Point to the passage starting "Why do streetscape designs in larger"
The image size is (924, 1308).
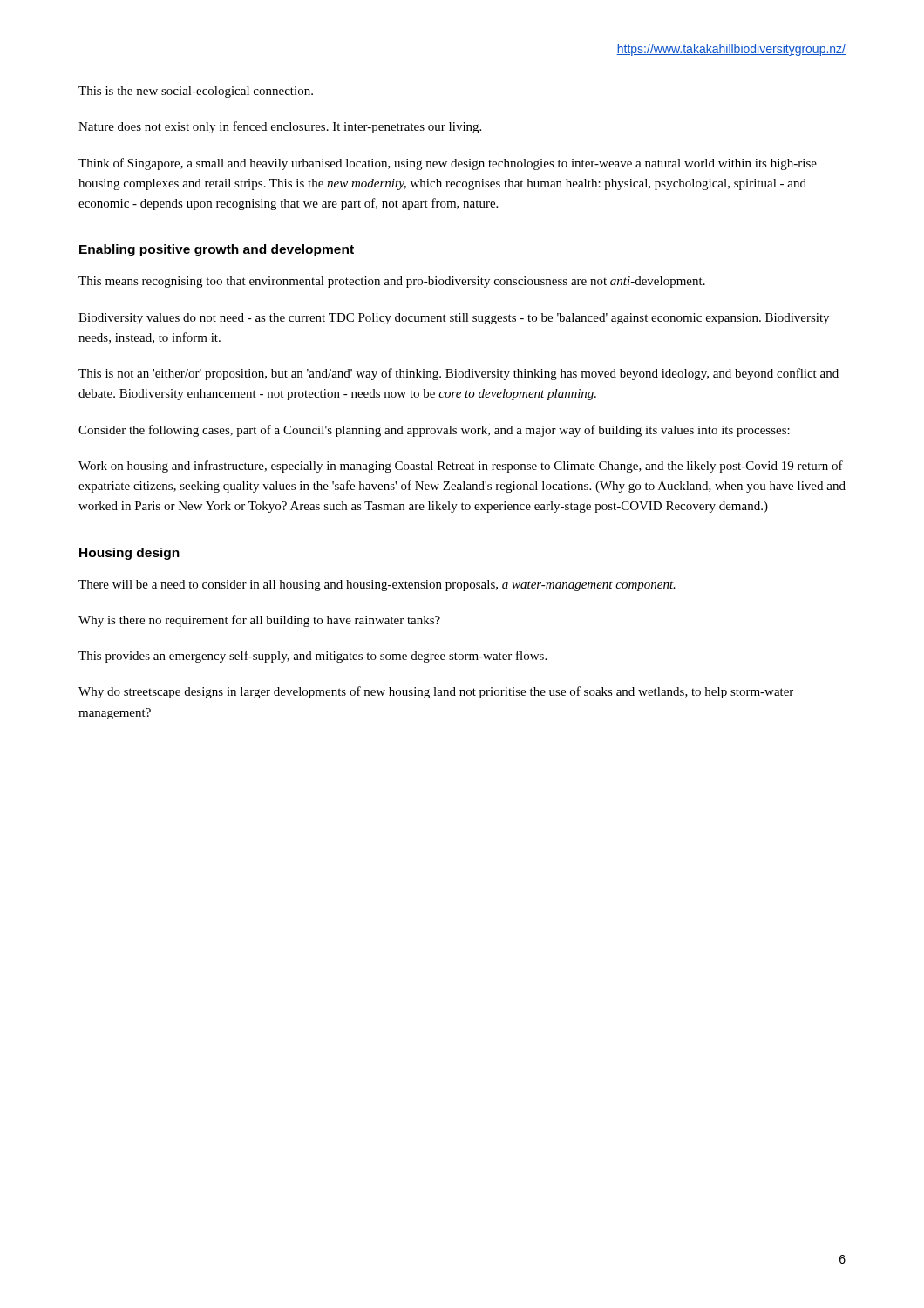point(436,702)
